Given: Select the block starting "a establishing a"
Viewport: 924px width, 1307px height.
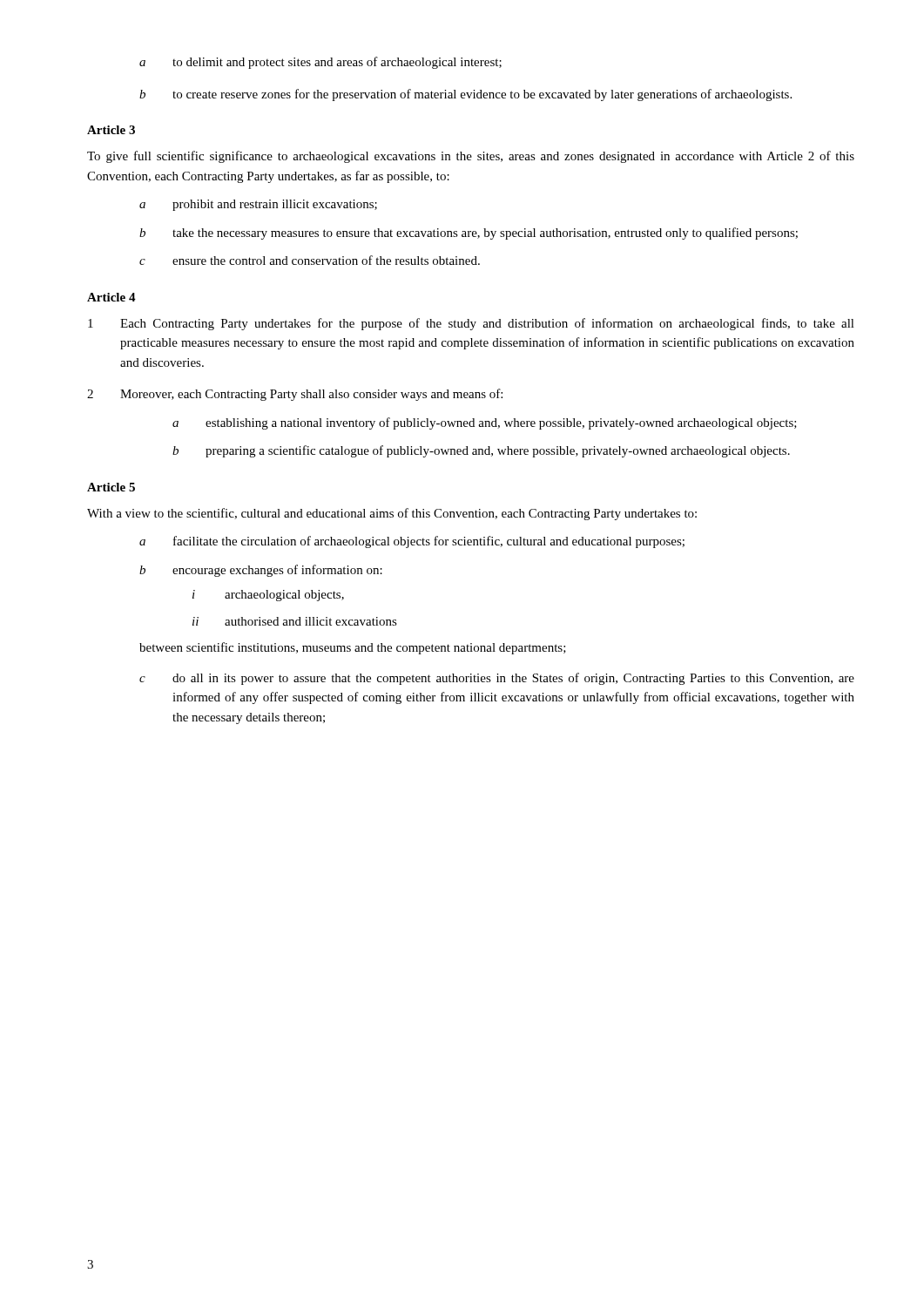Looking at the screenshot, I should click(513, 422).
